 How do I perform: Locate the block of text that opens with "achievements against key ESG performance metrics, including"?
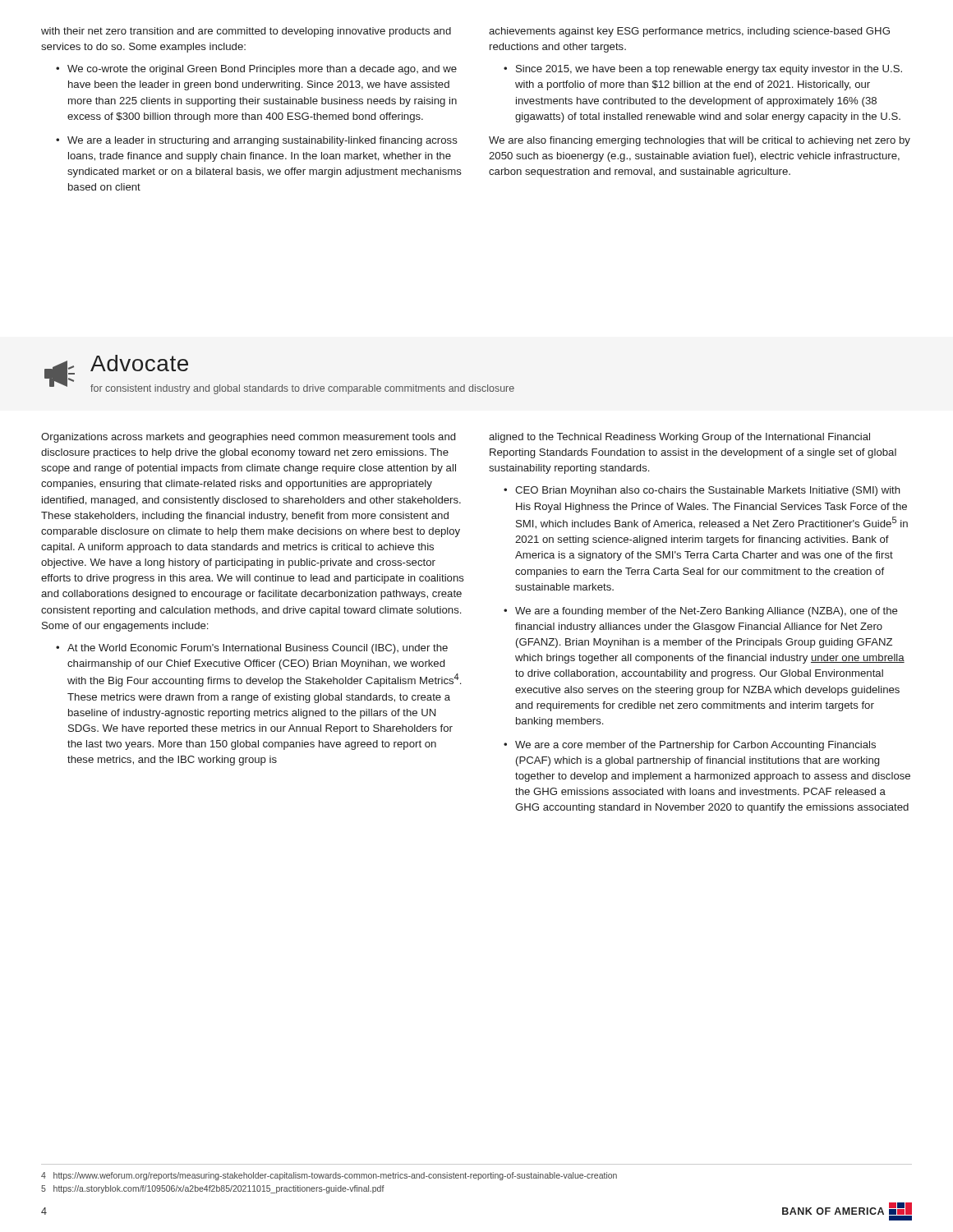[x=700, y=39]
